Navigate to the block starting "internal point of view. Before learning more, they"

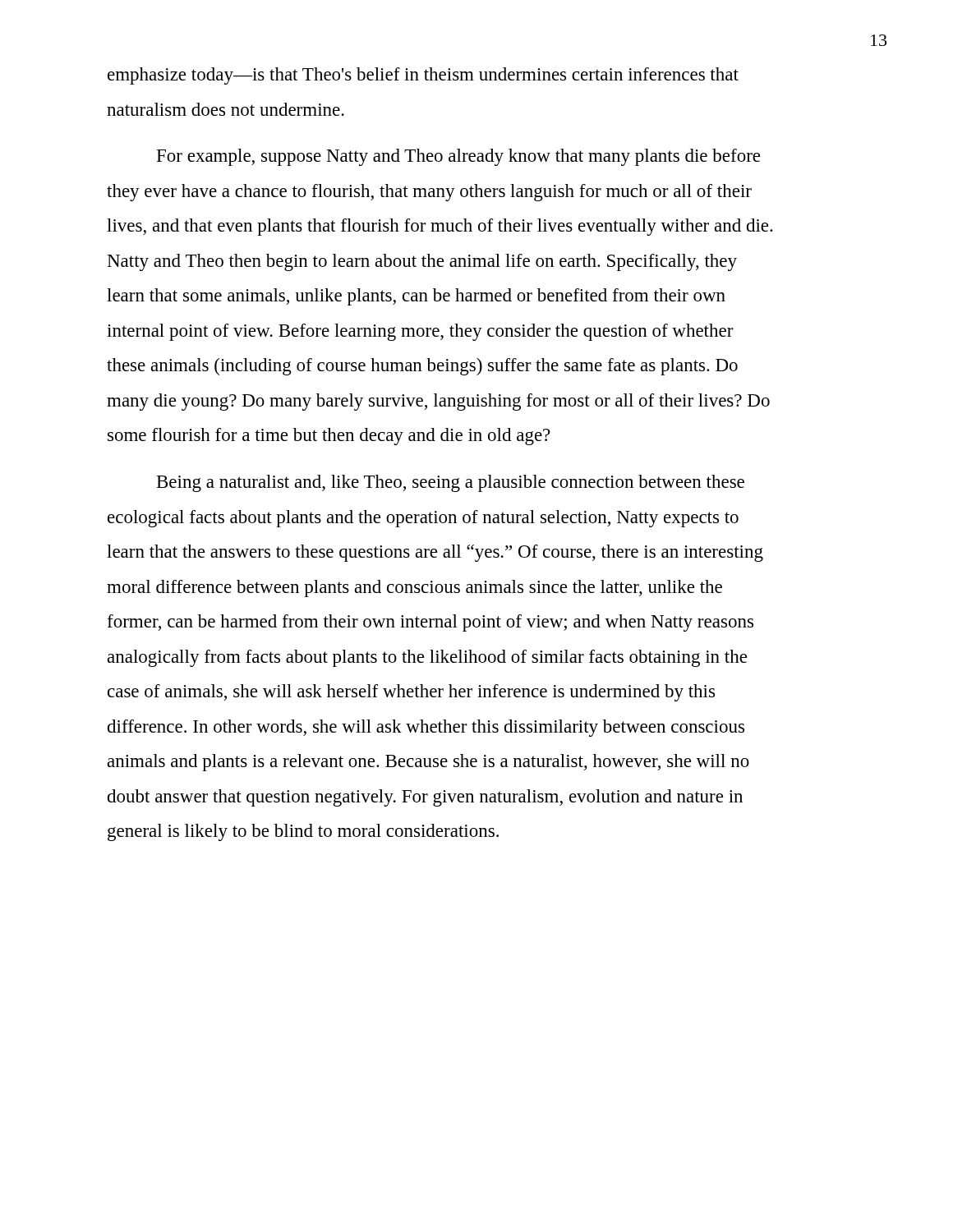[420, 330]
